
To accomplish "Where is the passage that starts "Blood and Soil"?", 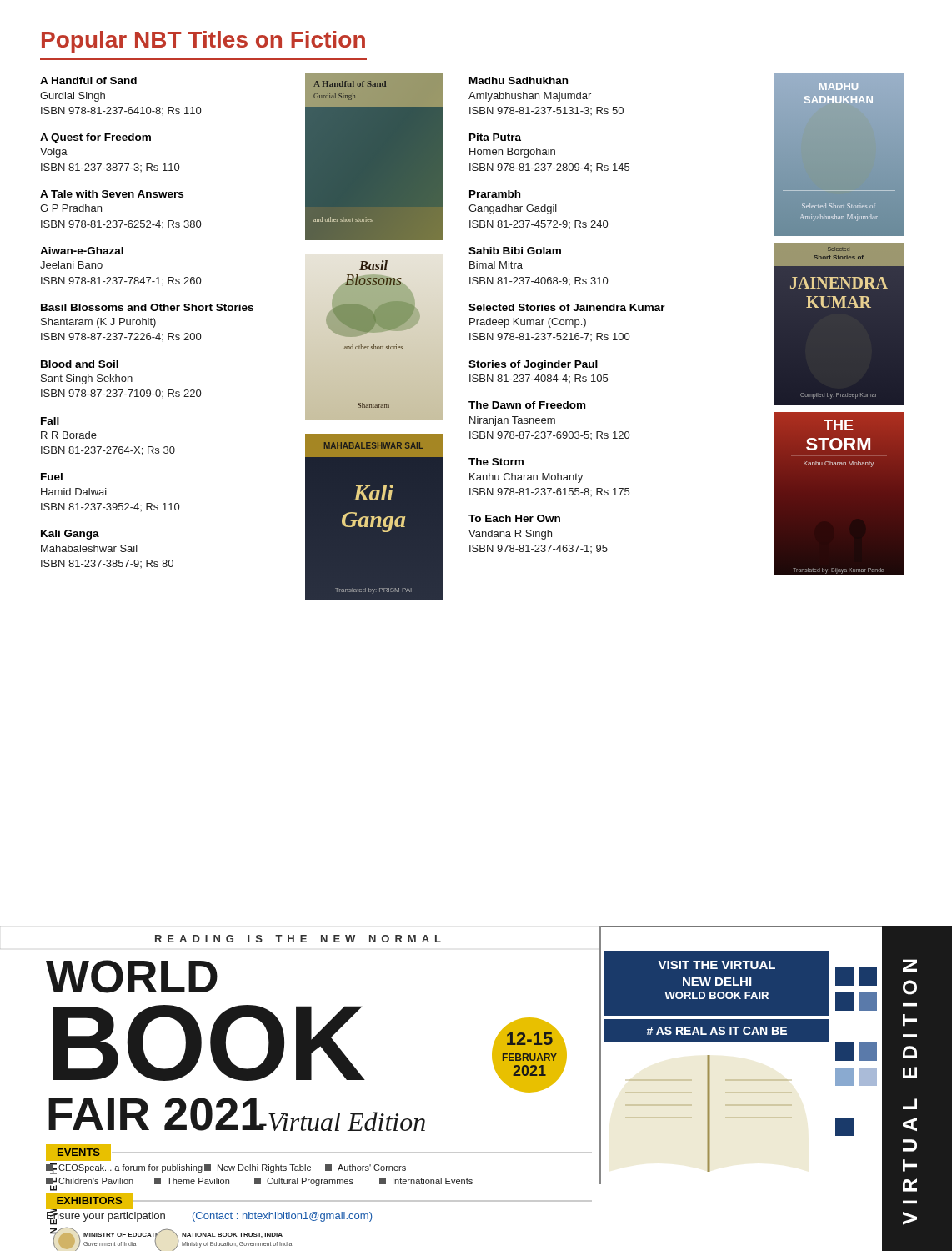I will (169, 379).
